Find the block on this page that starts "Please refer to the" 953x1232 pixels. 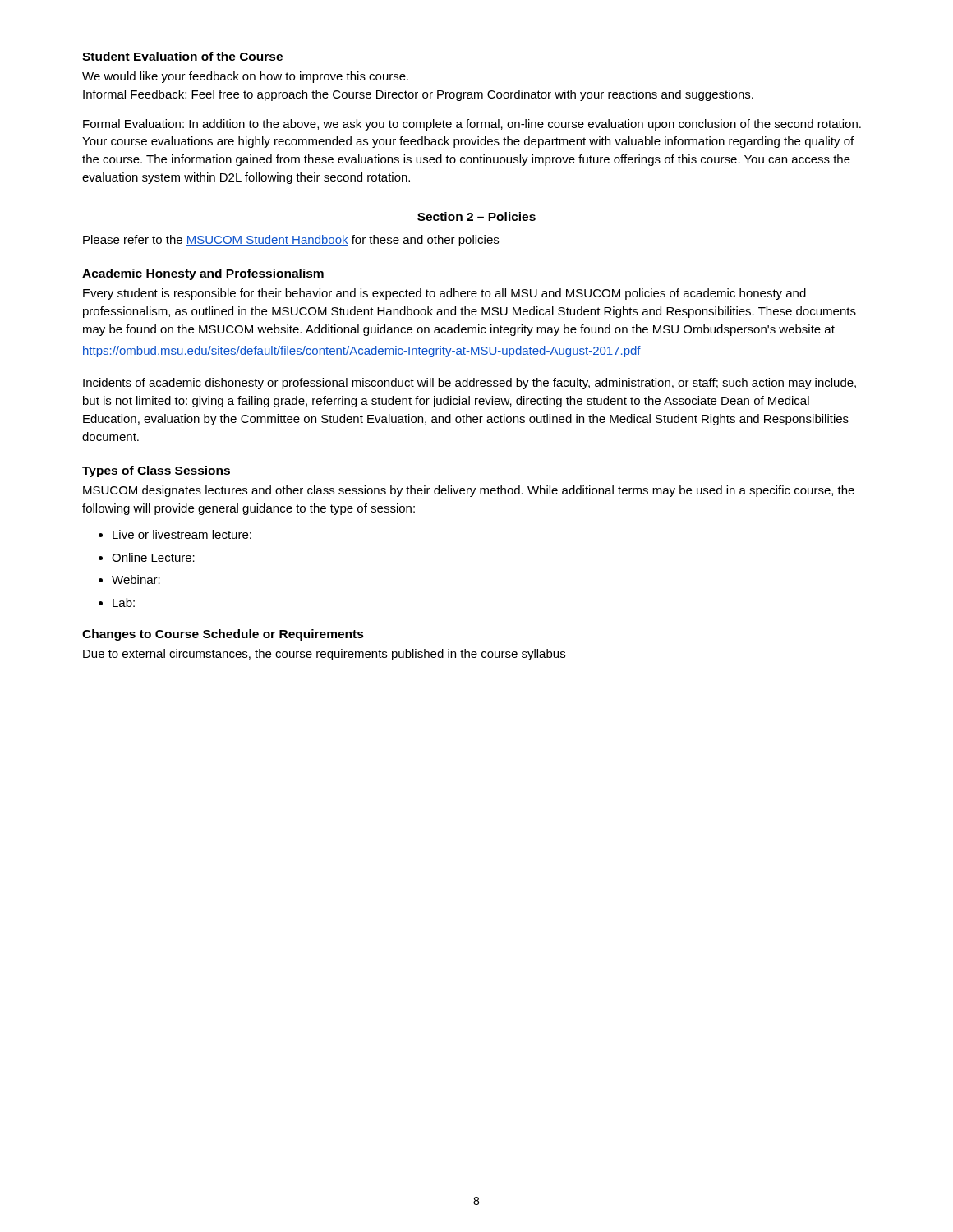pyautogui.click(x=291, y=239)
